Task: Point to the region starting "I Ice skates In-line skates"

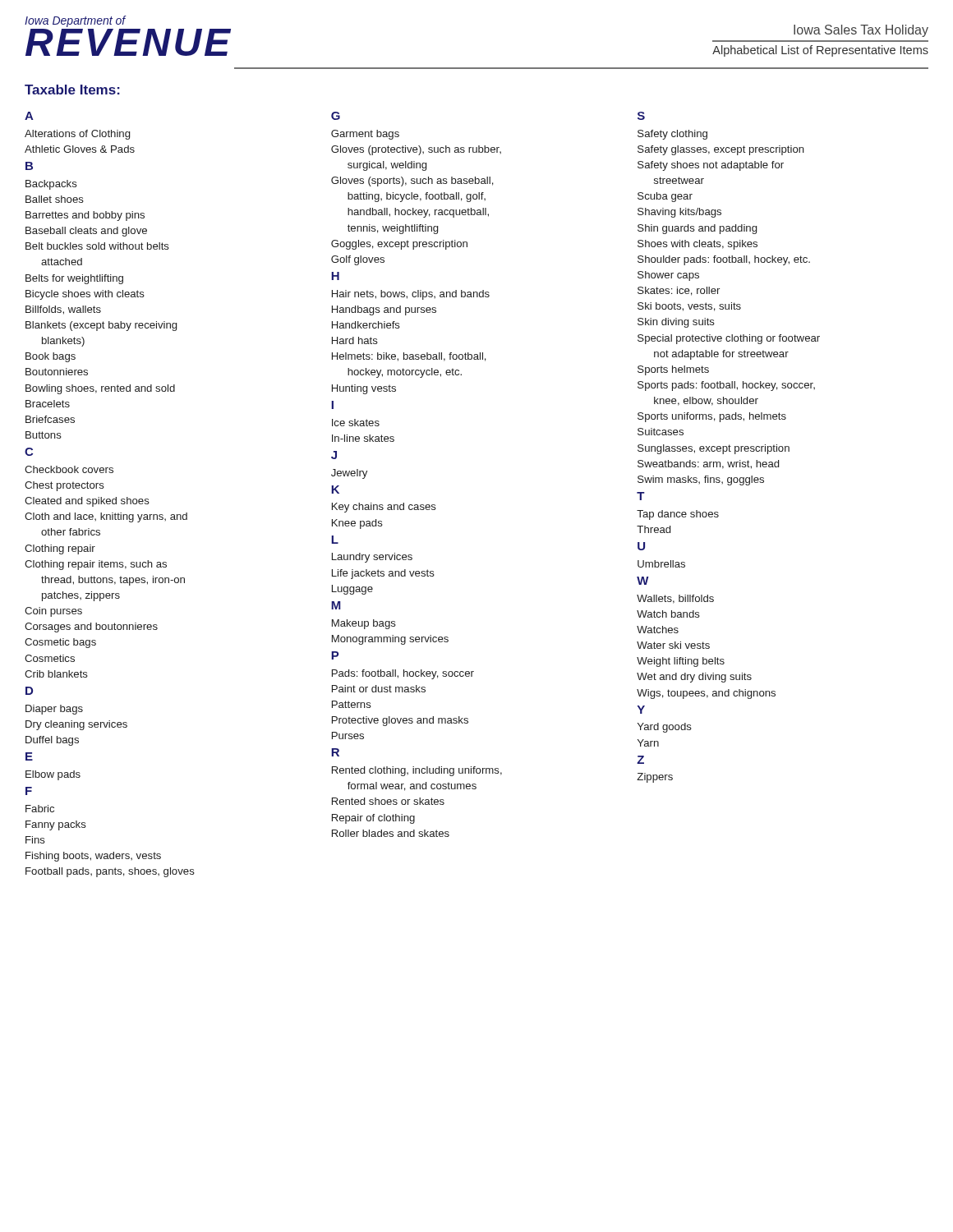Action: click(x=332, y=405)
